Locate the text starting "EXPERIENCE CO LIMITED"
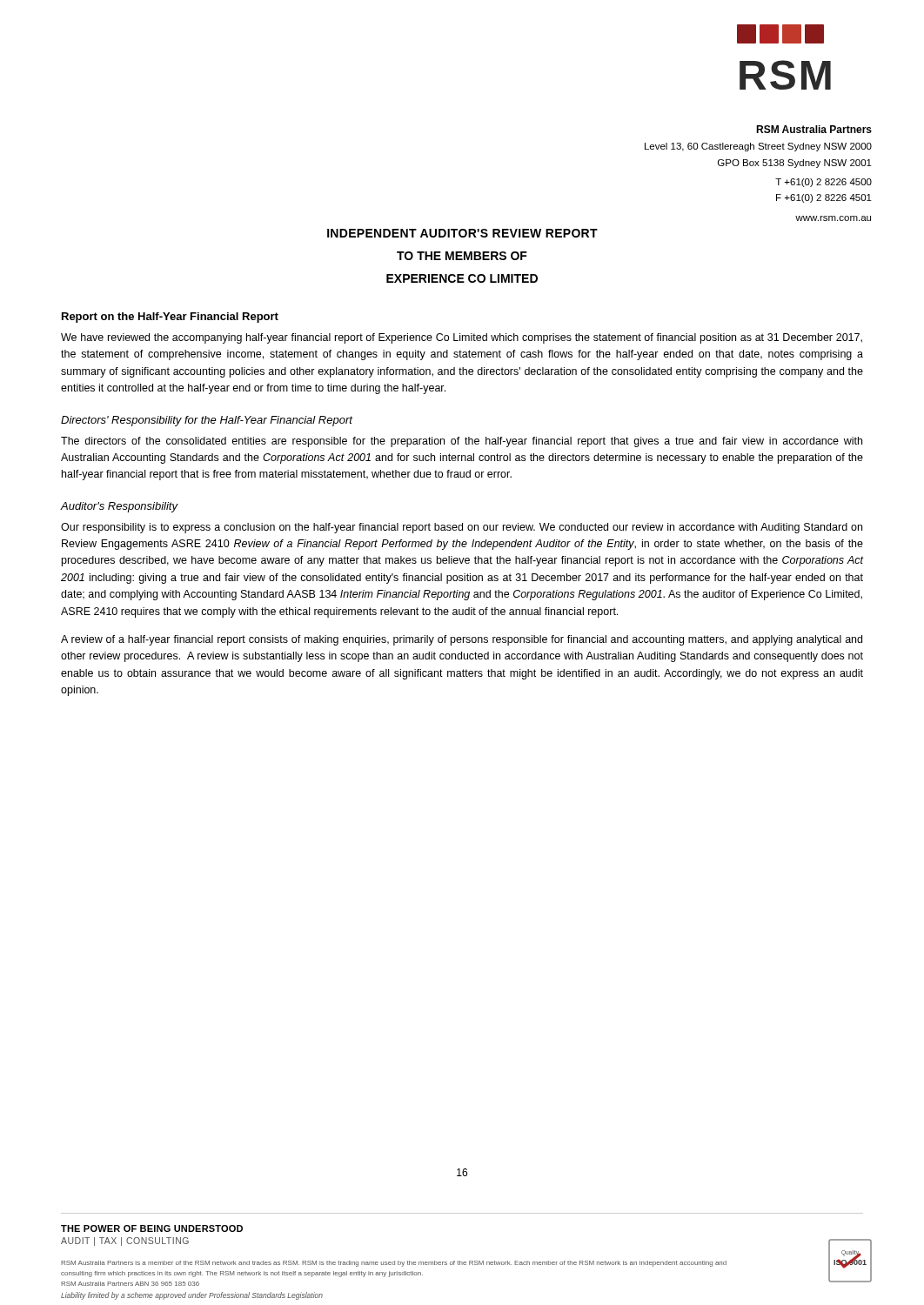 462,278
